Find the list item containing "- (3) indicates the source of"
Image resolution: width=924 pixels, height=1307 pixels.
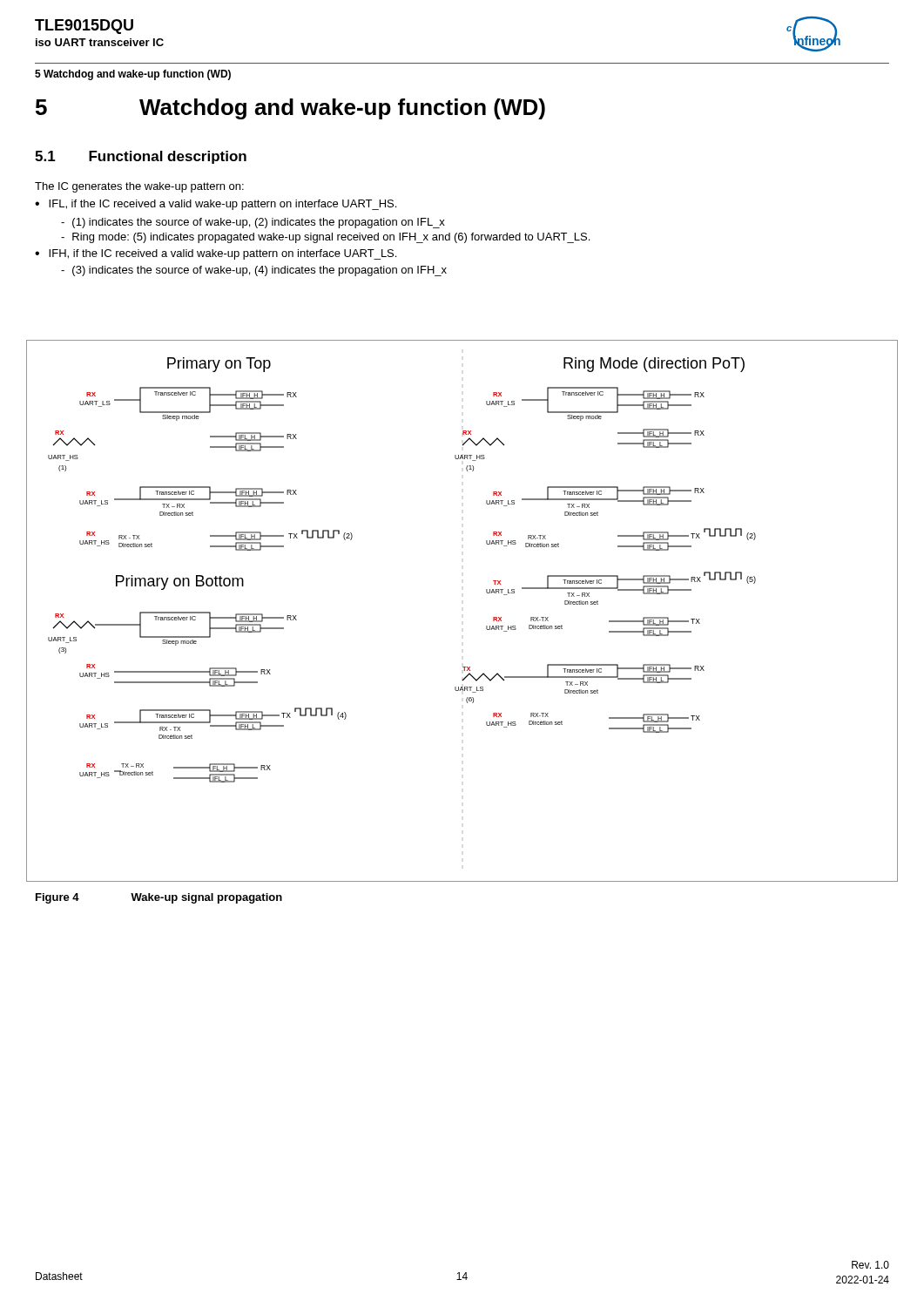click(x=254, y=270)
